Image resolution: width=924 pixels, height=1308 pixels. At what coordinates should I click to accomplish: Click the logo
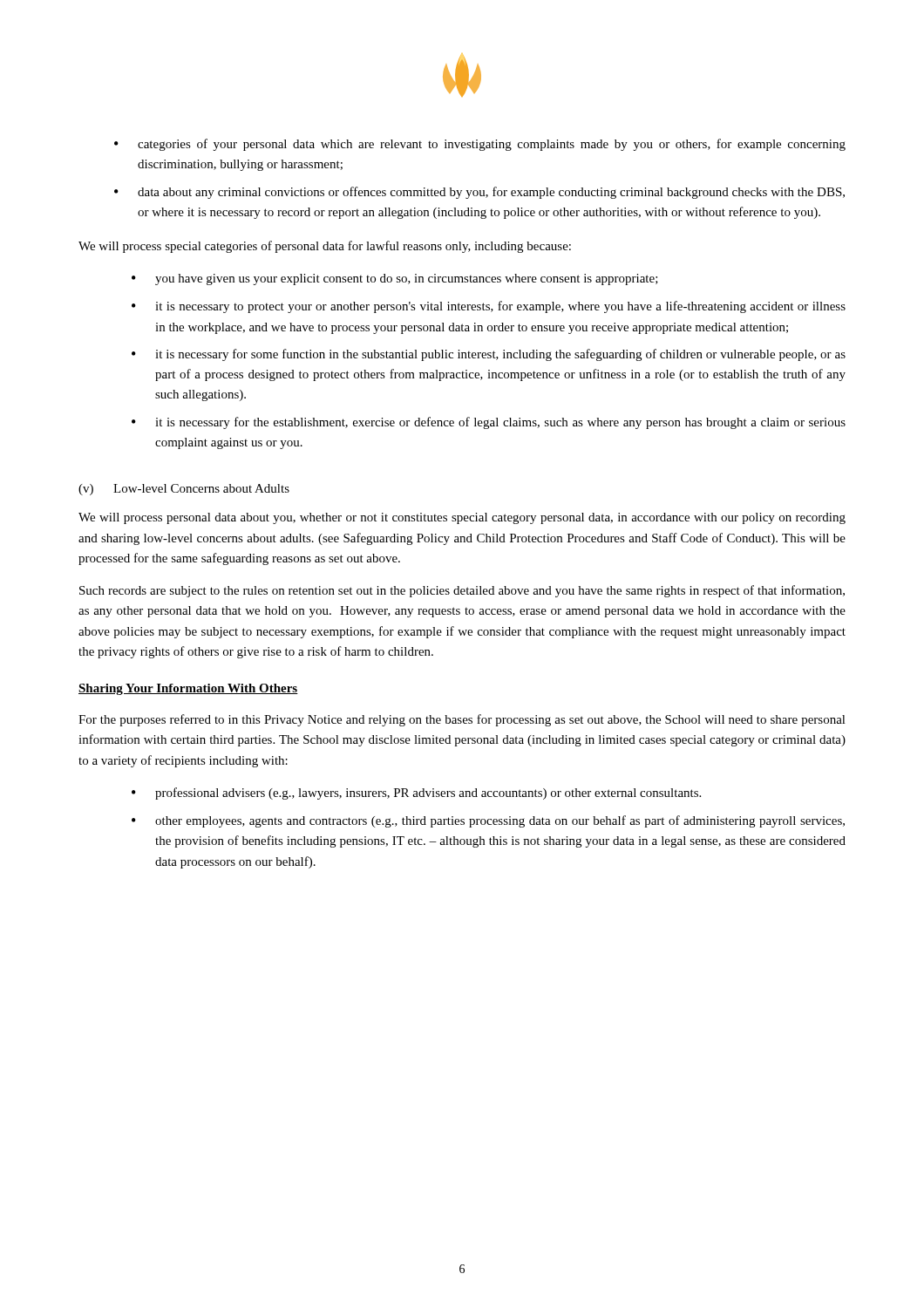click(462, 77)
